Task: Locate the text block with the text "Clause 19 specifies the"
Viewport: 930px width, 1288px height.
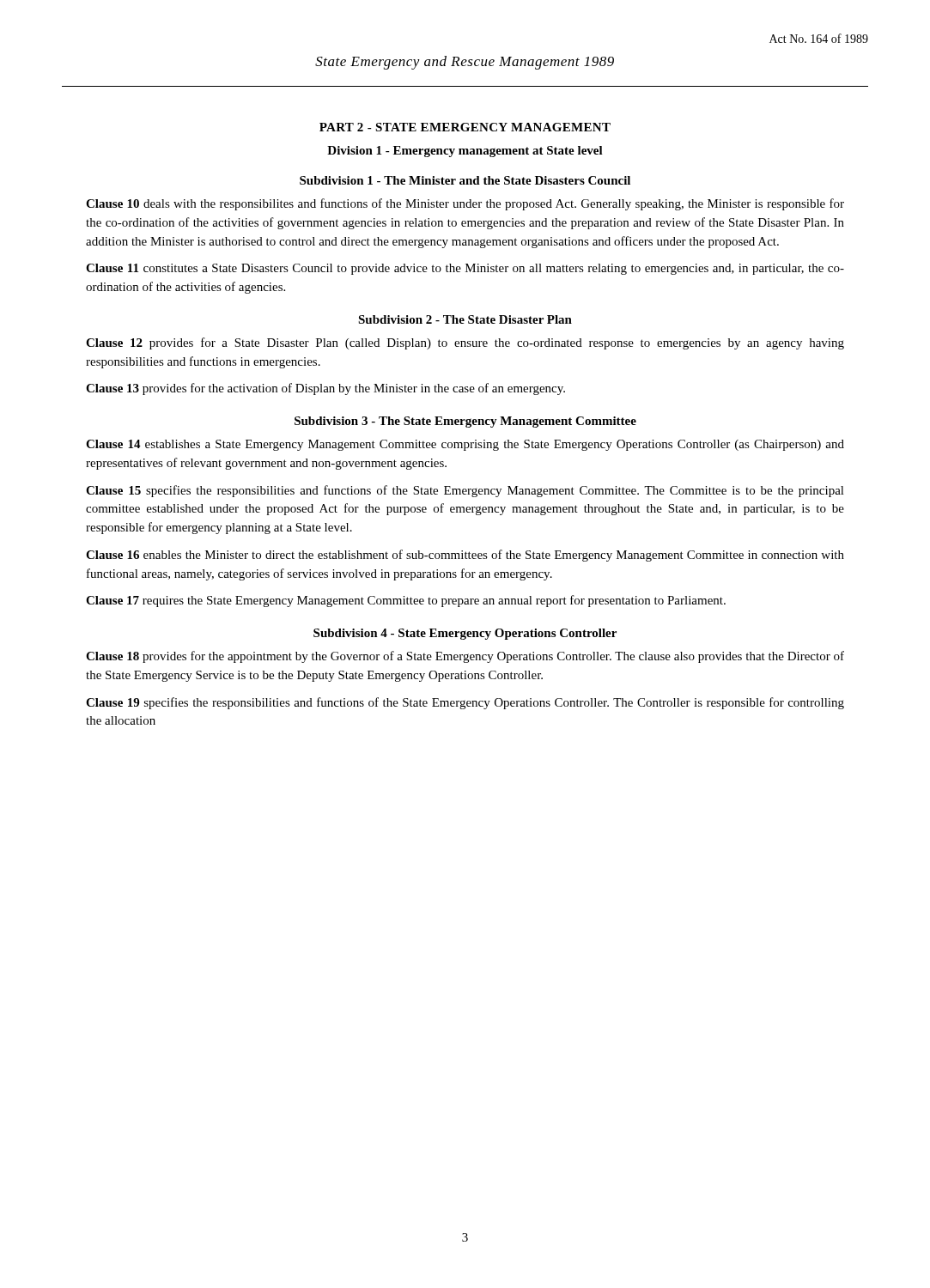Action: (x=465, y=711)
